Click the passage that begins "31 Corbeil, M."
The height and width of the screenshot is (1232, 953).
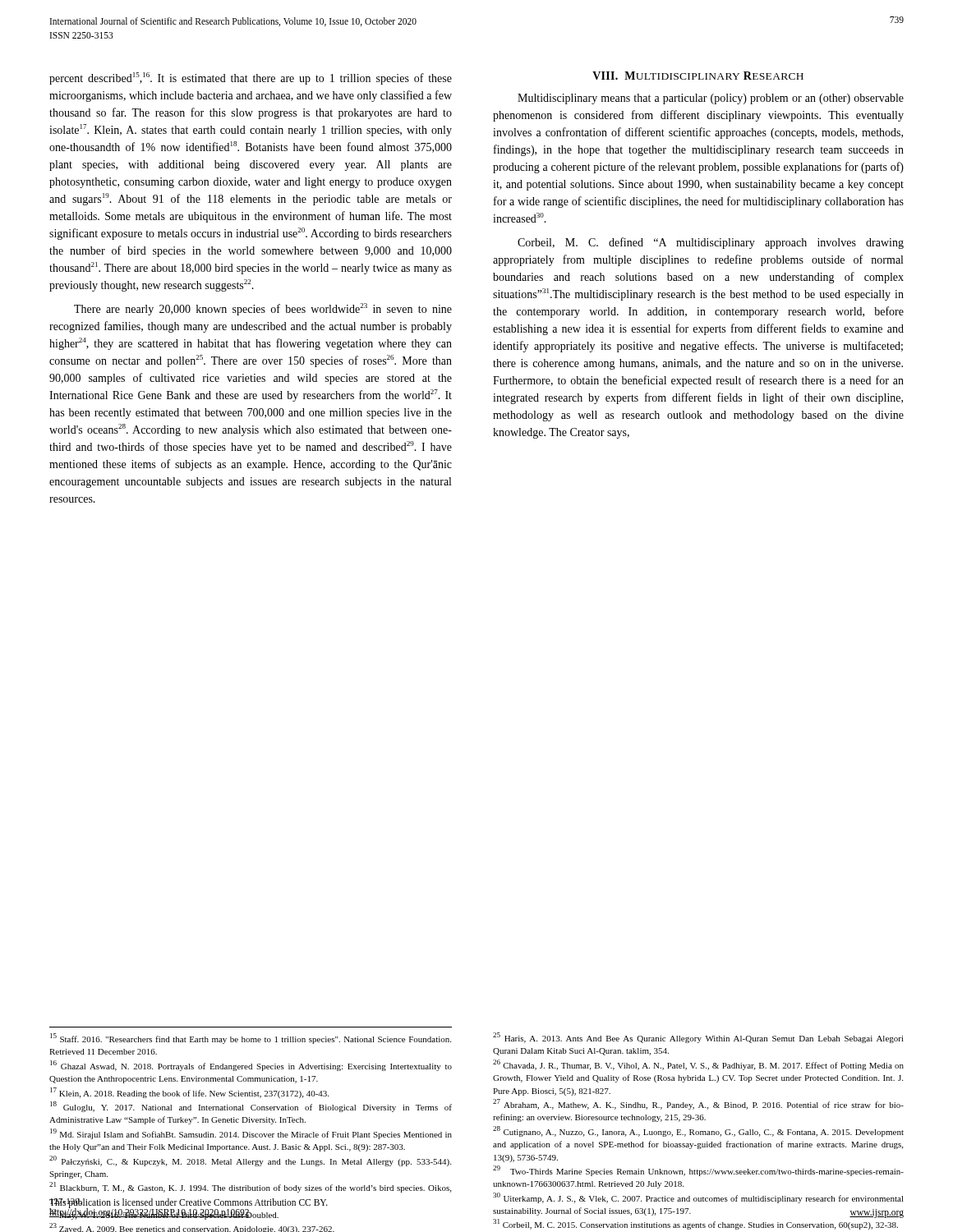pyautogui.click(x=698, y=1226)
